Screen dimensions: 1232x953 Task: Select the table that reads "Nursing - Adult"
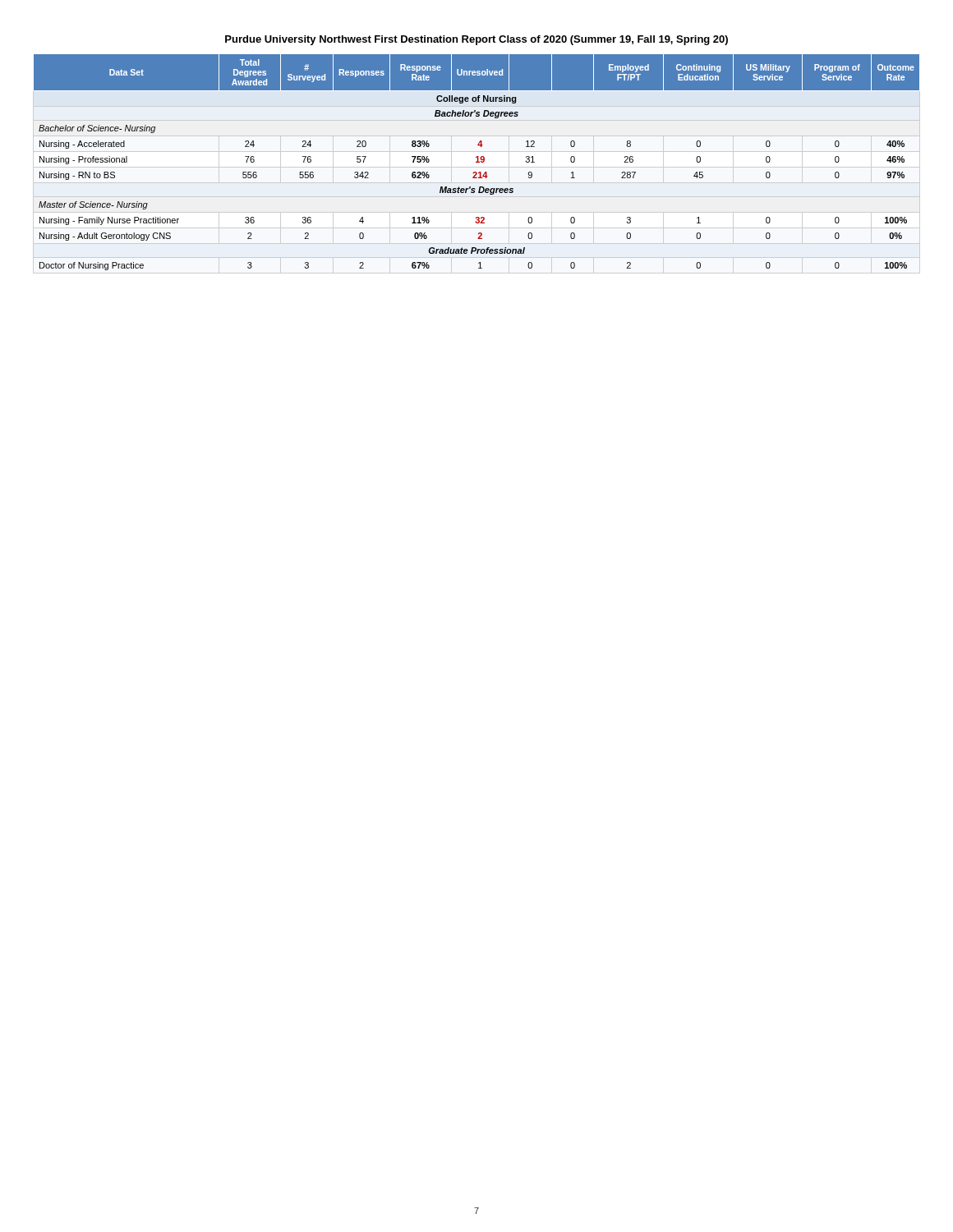click(x=476, y=163)
